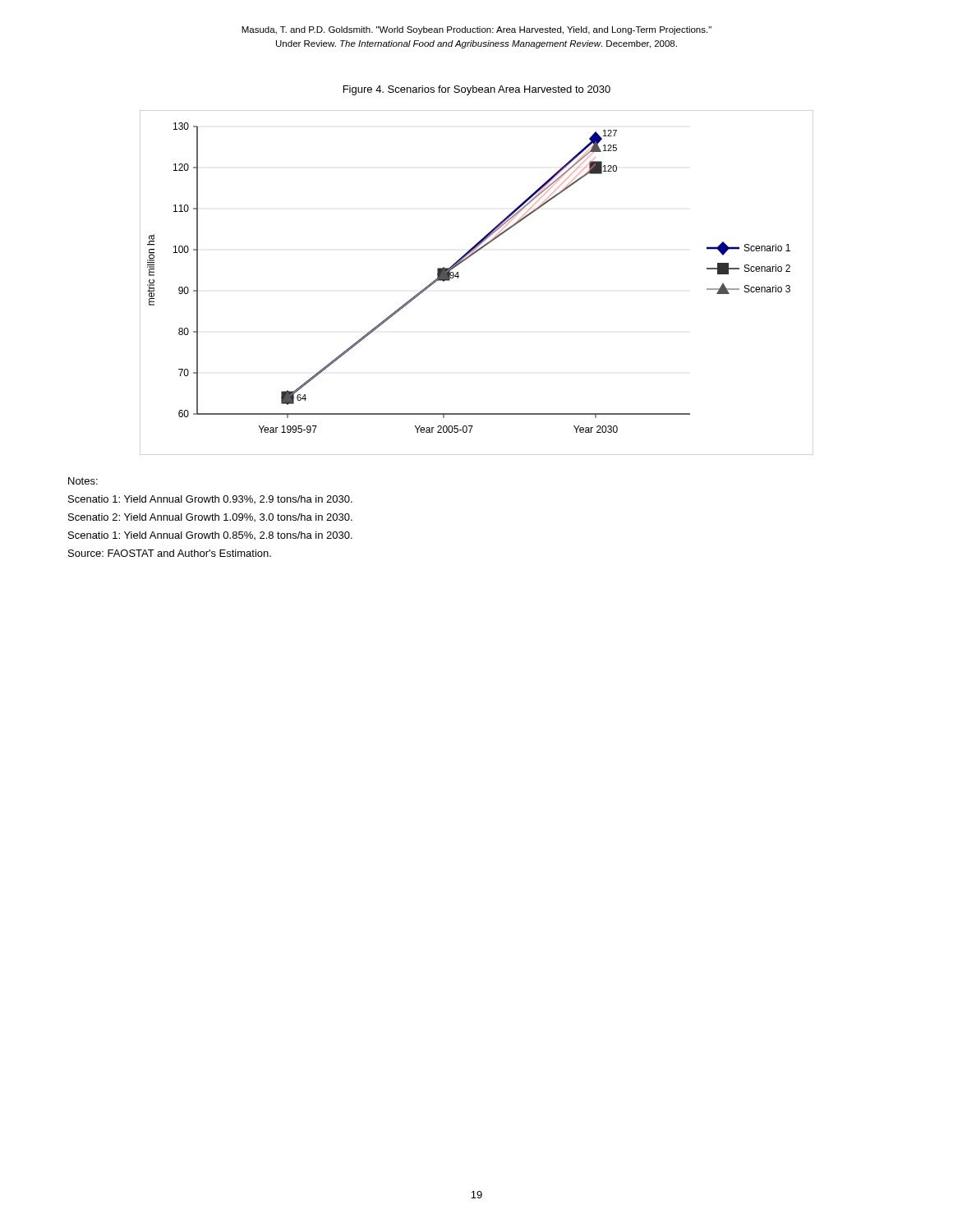
Task: Find the text block that says "Notes: Scenatio 1:"
Action: (210, 517)
